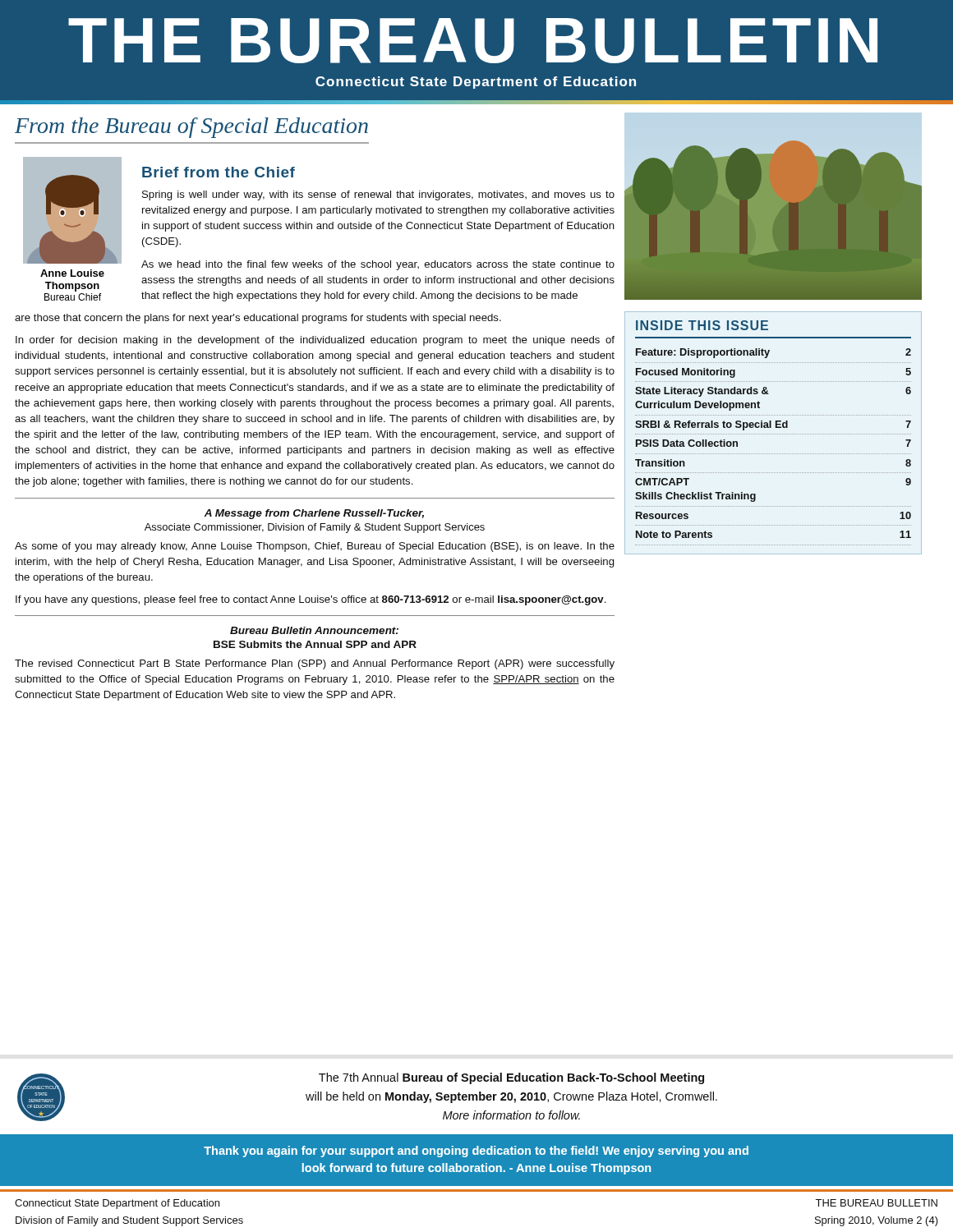The image size is (953, 1232).
Task: Select the text block with the text "Spring is well under"
Action: pos(378,218)
